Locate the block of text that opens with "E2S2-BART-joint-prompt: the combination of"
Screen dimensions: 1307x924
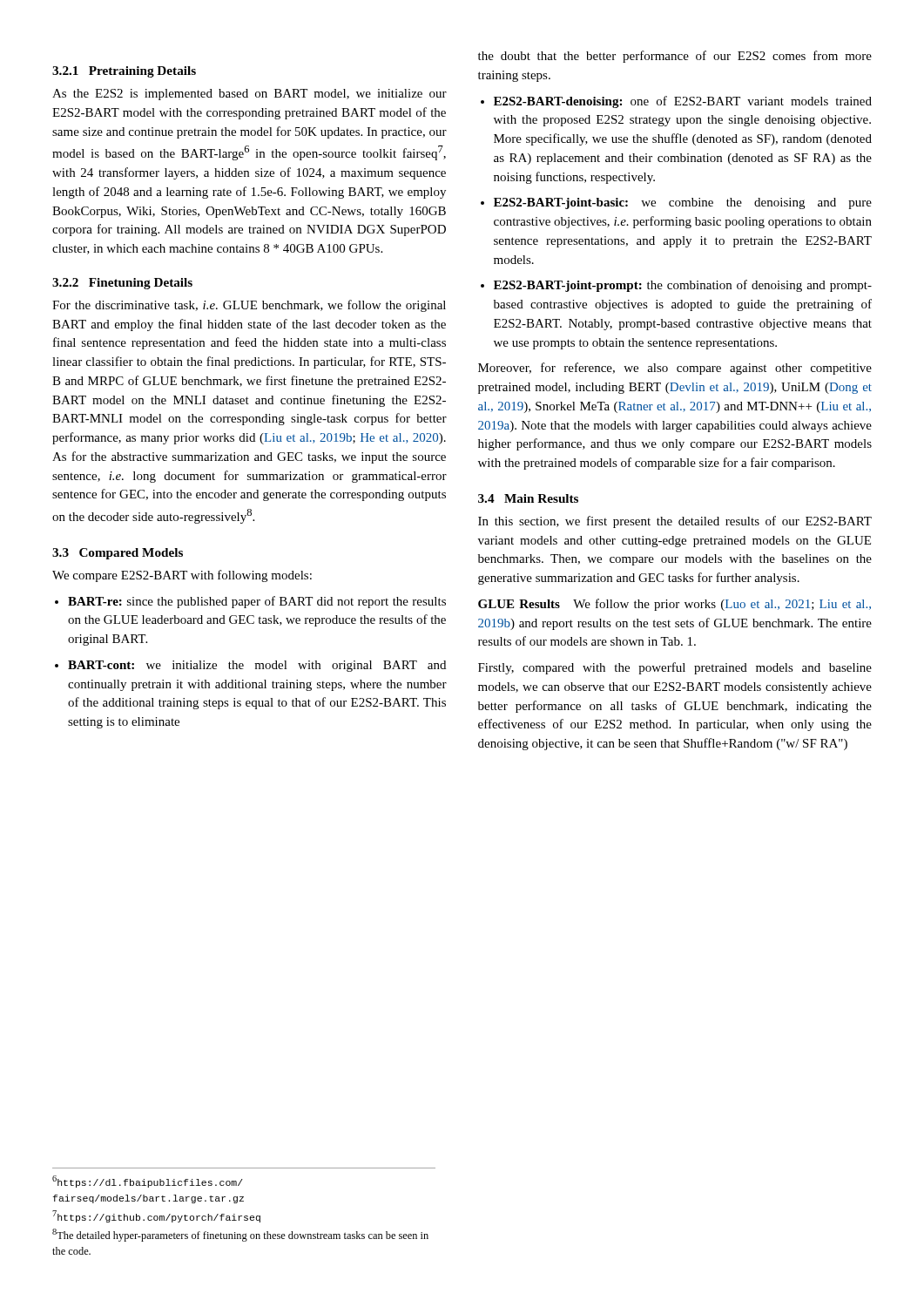683,314
